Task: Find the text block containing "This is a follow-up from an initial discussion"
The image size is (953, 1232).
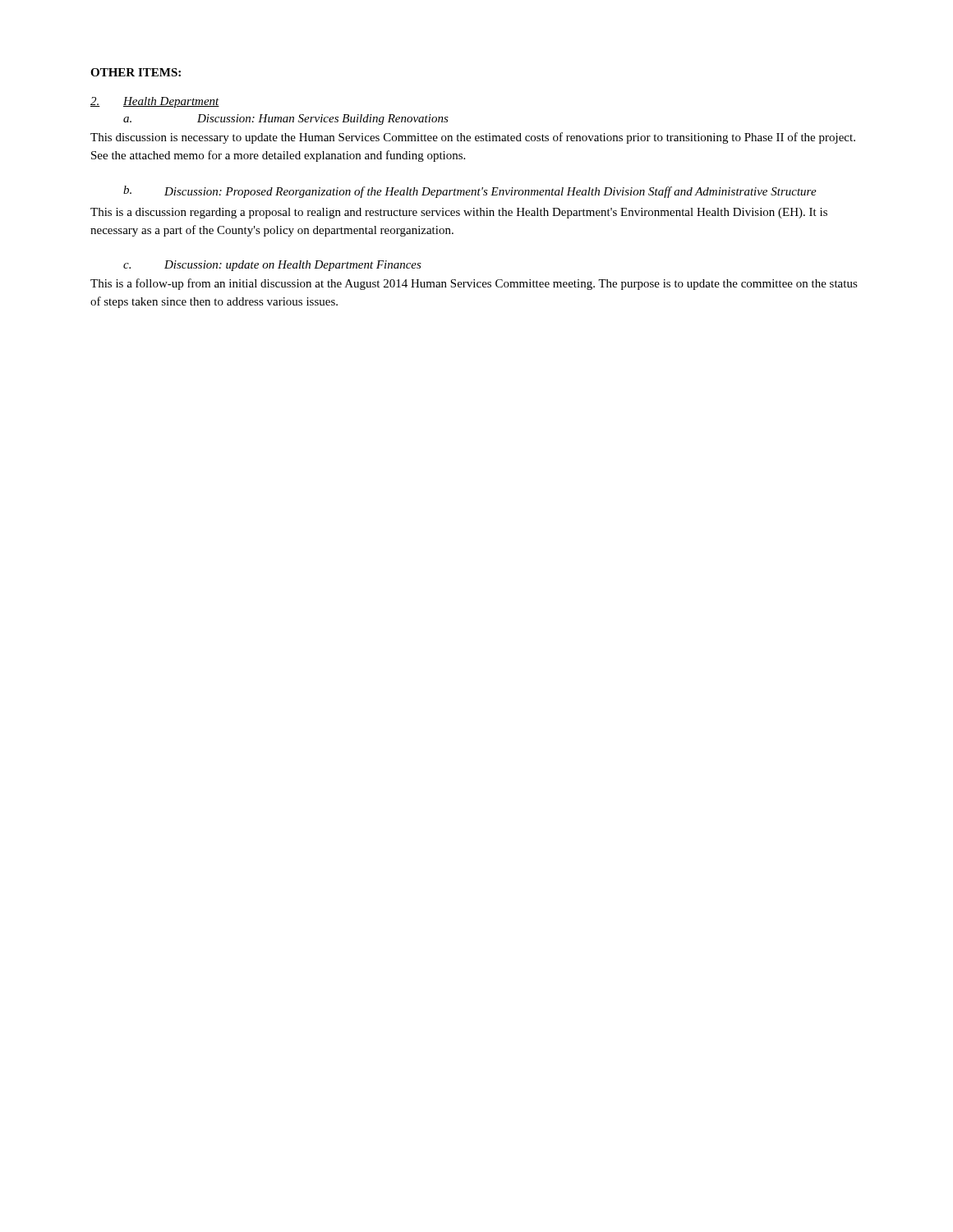Action: click(474, 292)
